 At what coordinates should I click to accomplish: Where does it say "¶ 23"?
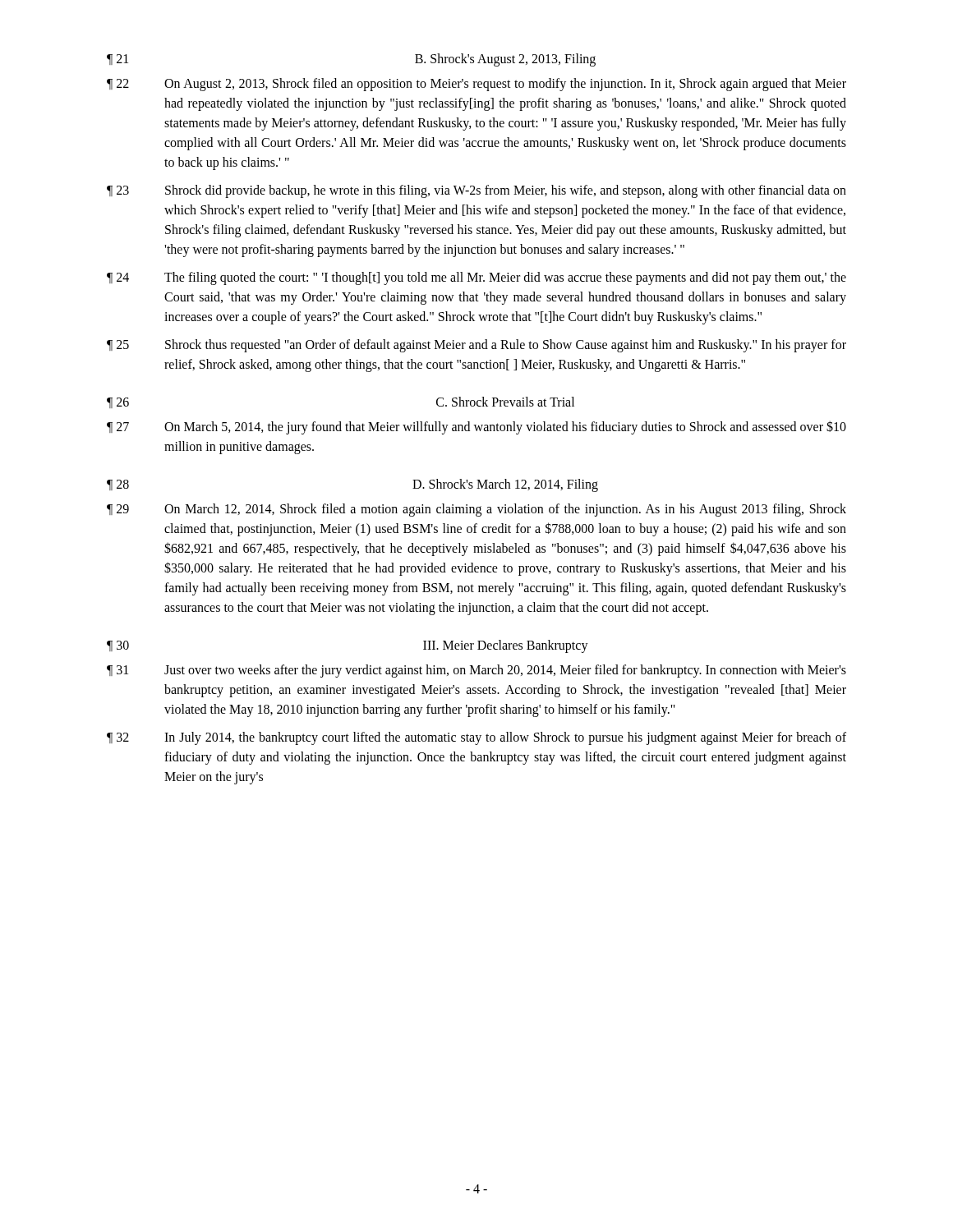click(118, 190)
